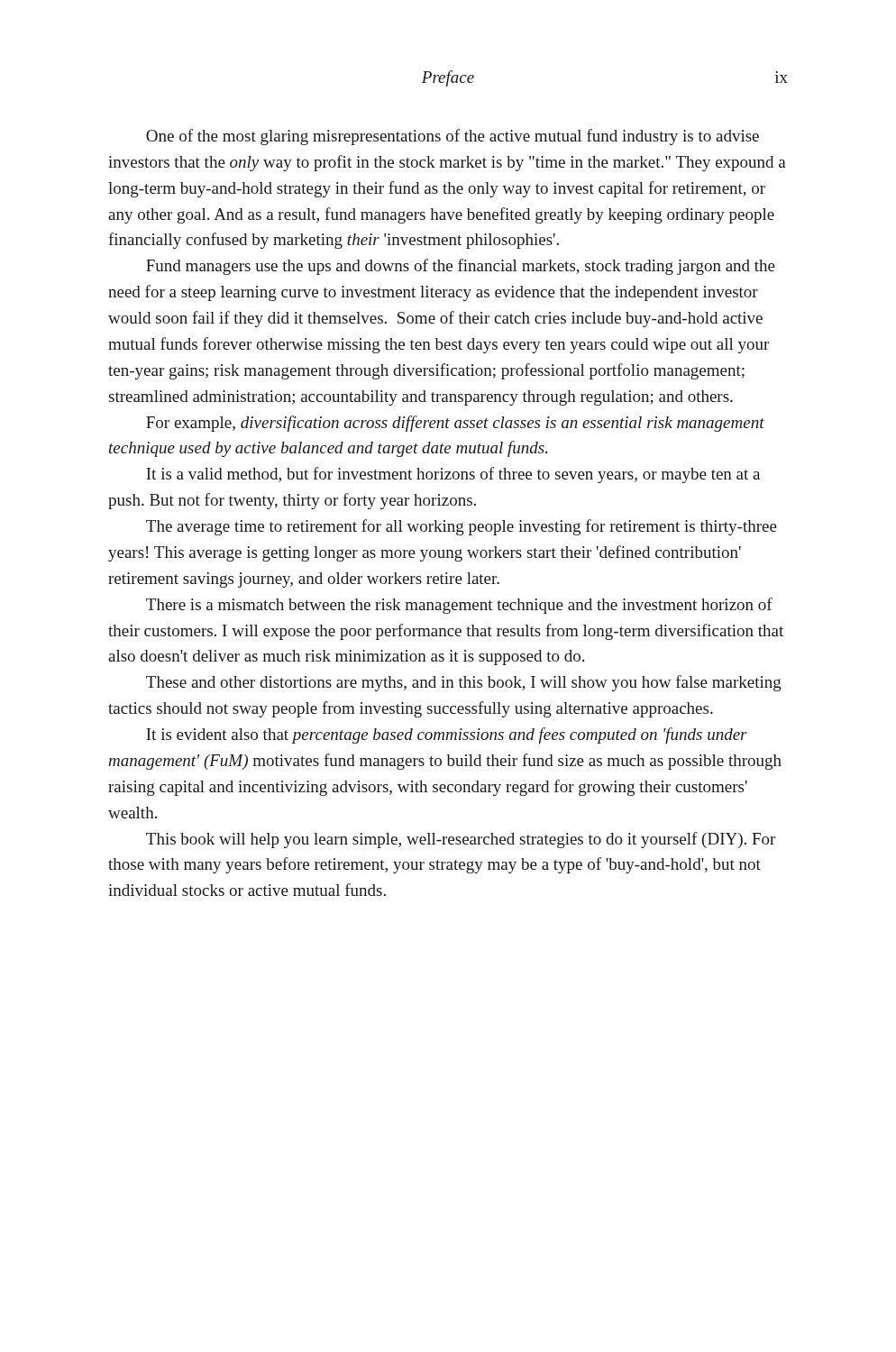The image size is (896, 1352).
Task: Select the text block starting "There is a mismatch between the risk management"
Action: [448, 631]
